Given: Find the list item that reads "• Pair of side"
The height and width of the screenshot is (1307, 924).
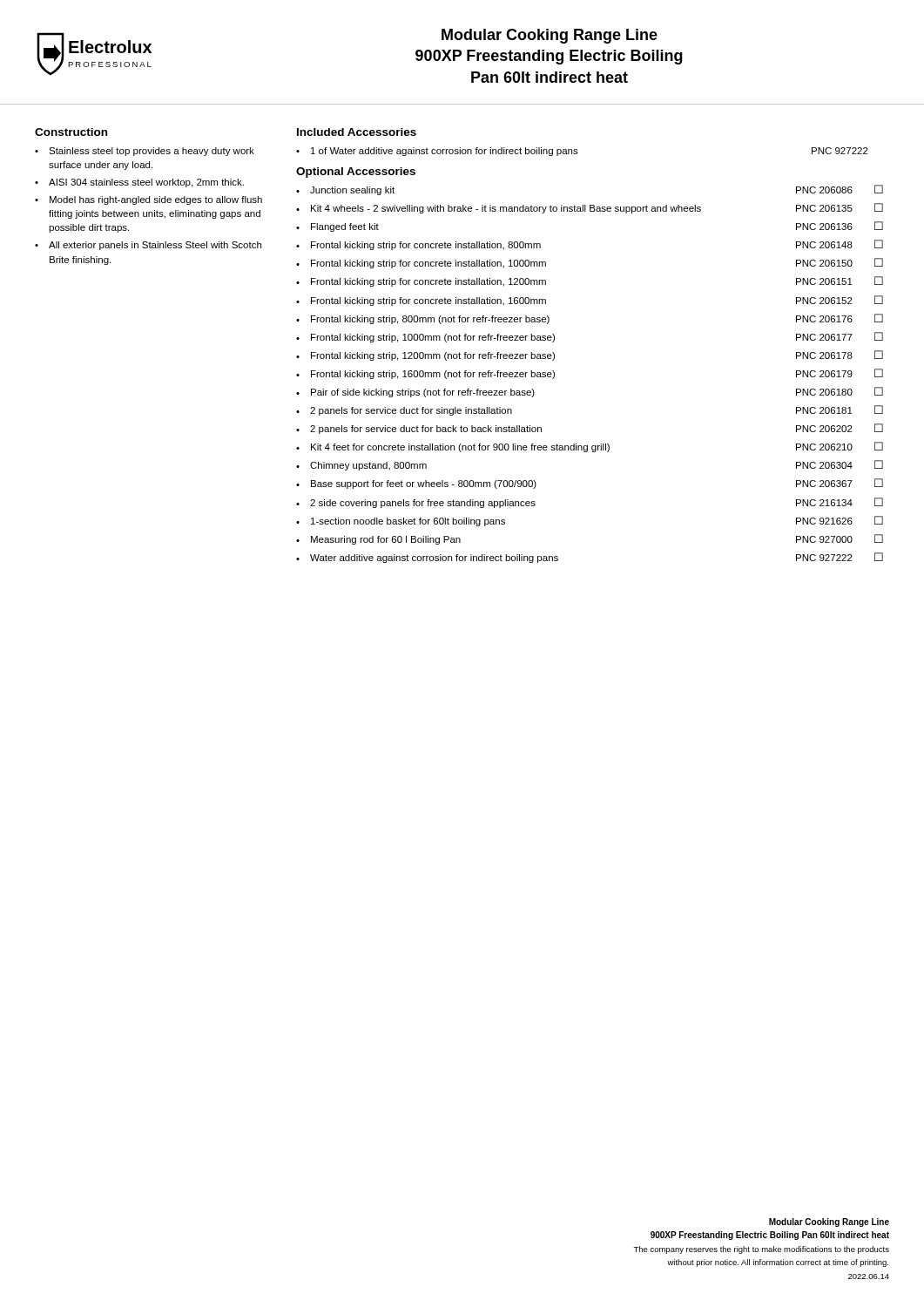Looking at the screenshot, I should [x=427, y=392].
